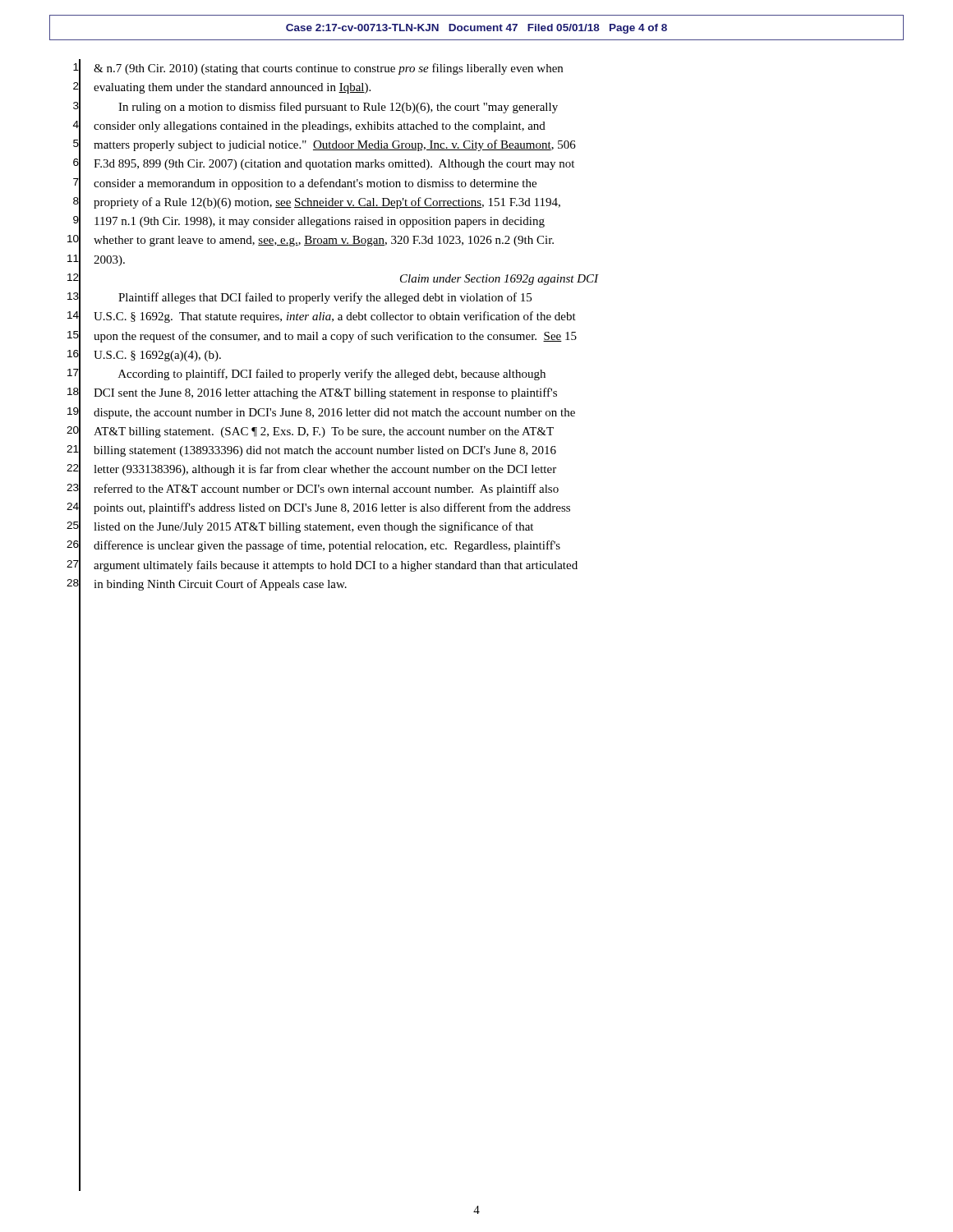Find a section header

tap(476, 279)
